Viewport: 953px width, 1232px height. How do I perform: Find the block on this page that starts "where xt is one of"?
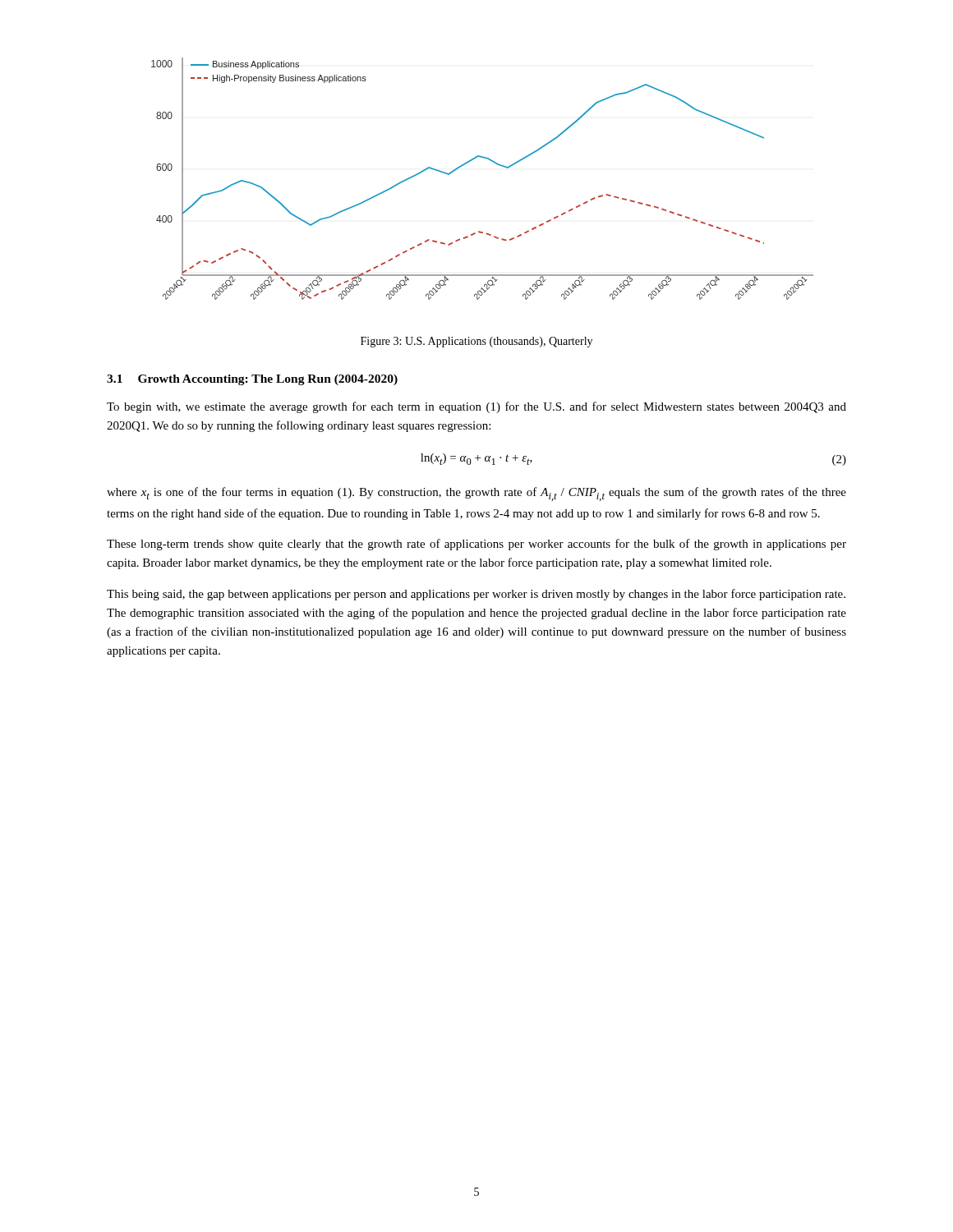[476, 502]
